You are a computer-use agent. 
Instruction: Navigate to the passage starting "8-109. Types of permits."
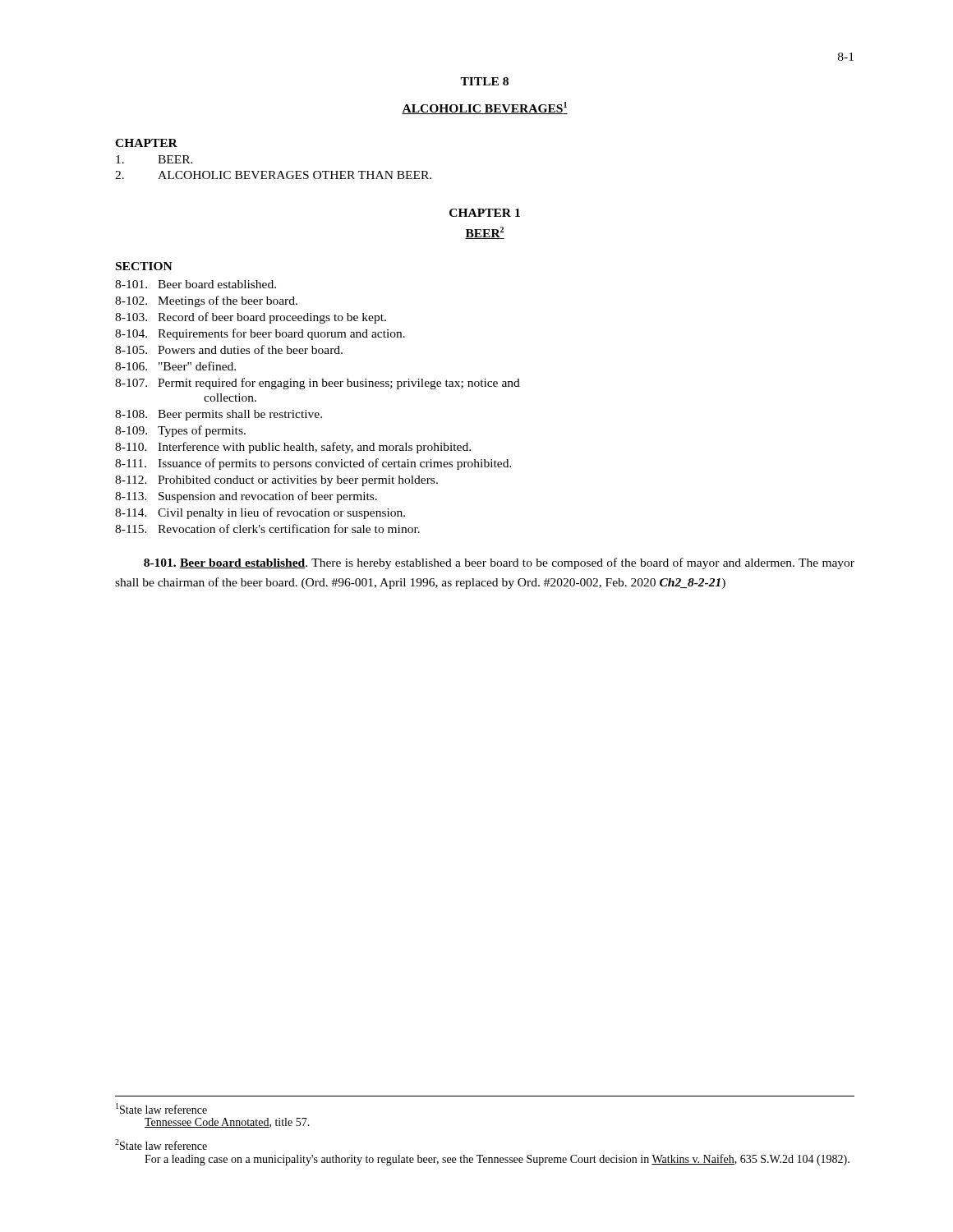tap(180, 431)
